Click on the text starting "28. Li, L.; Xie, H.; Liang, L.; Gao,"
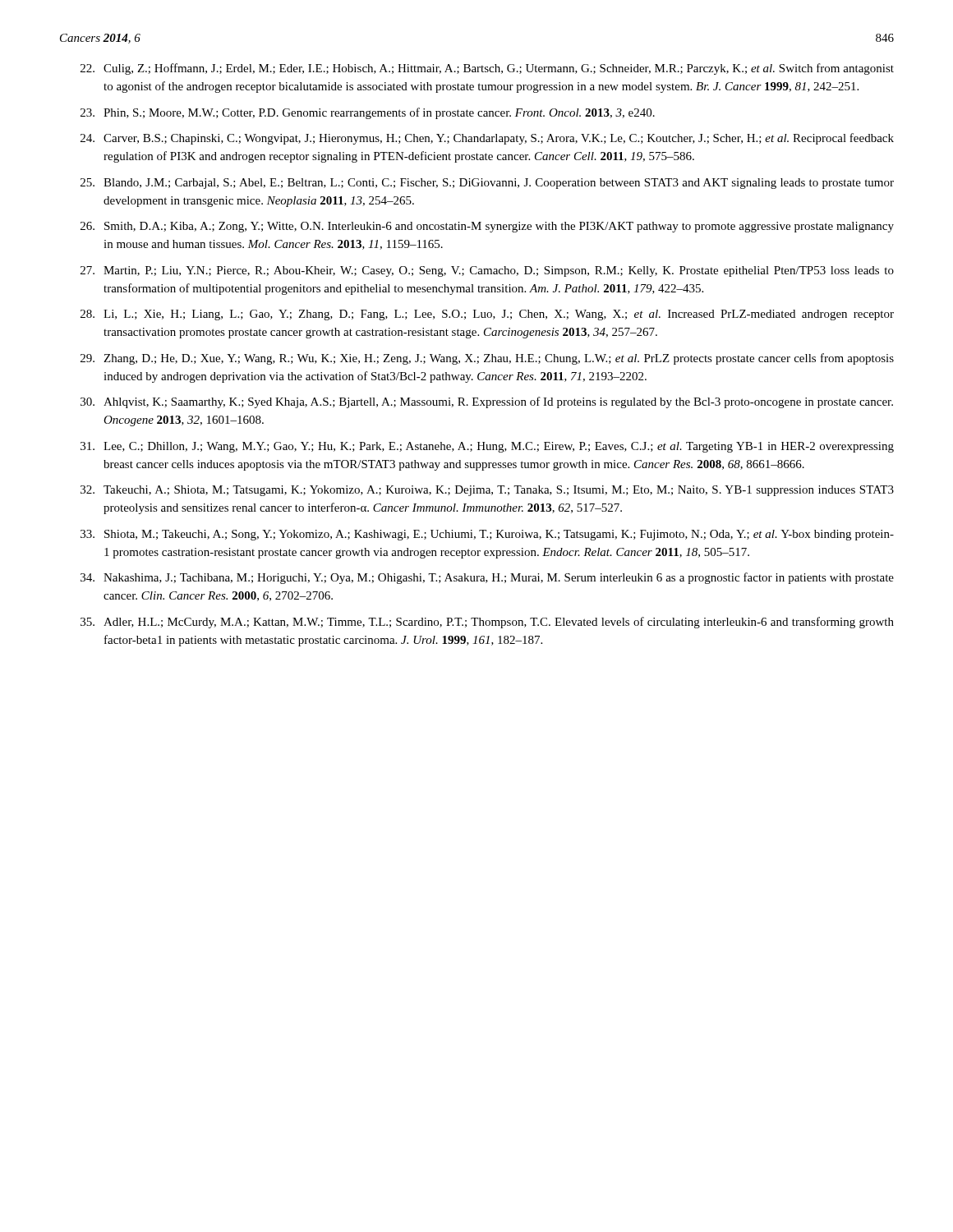Viewport: 953px width, 1232px height. click(x=476, y=324)
